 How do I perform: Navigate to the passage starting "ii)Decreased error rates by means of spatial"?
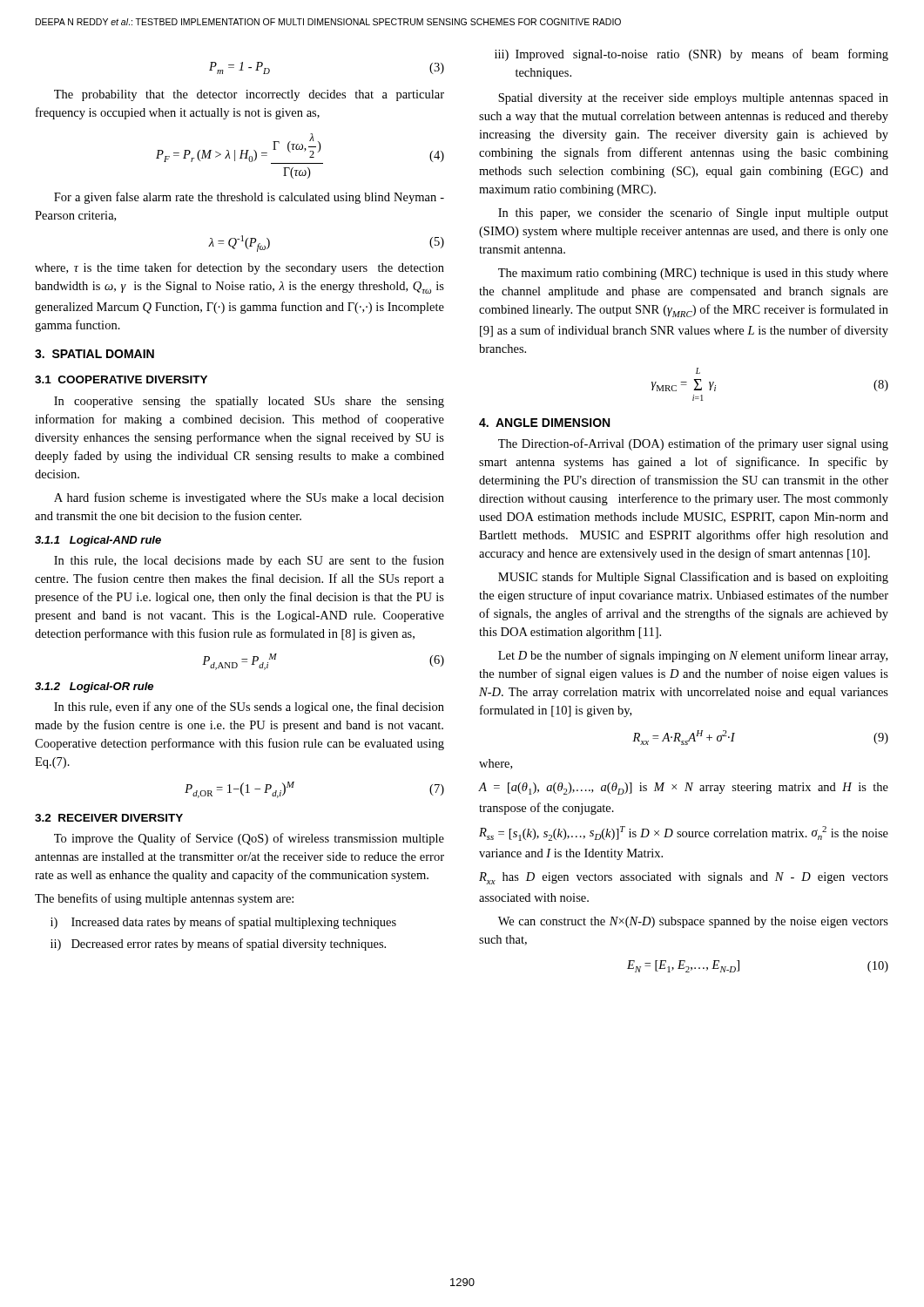pos(247,944)
